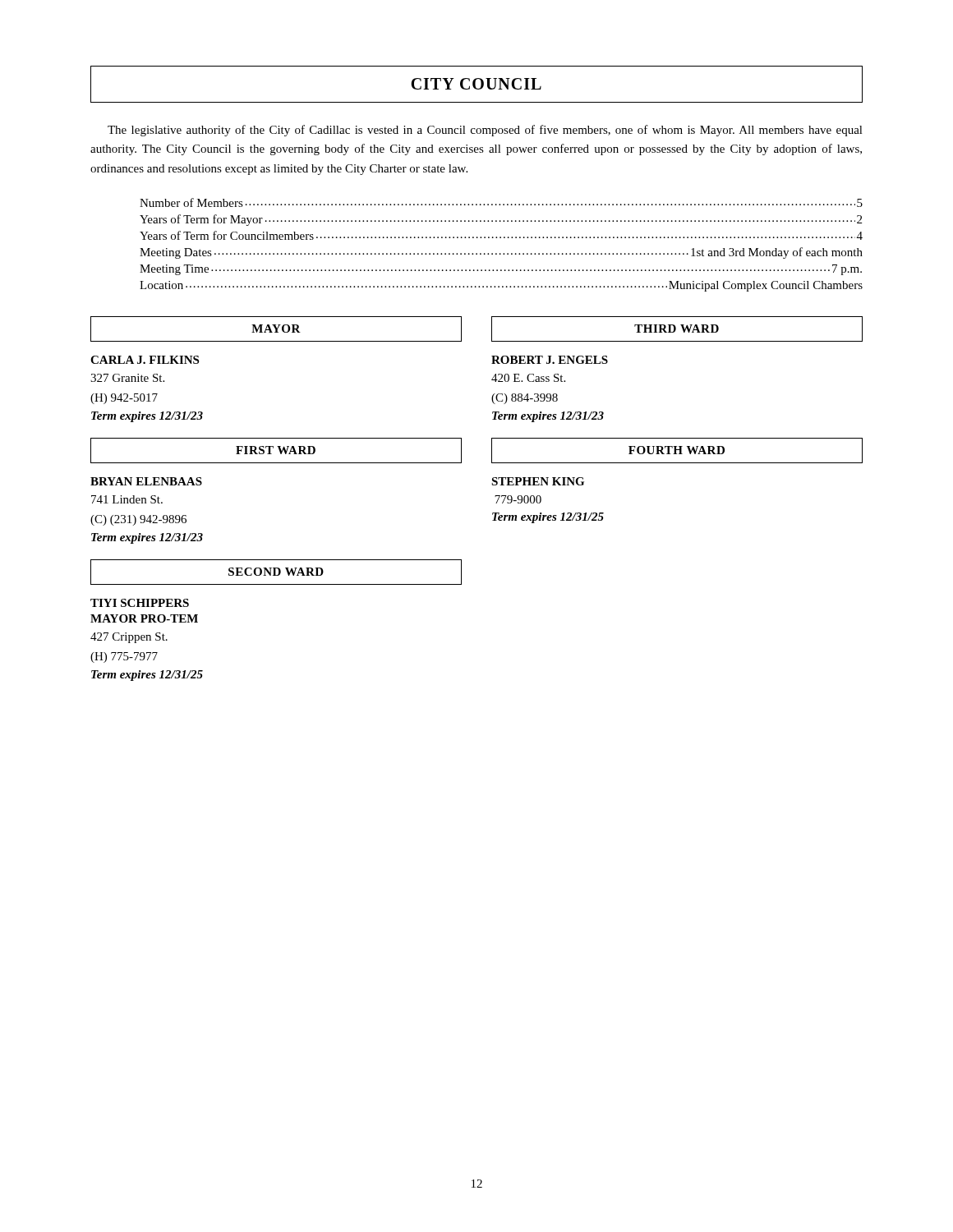Screen dimensions: 1232x953
Task: Locate the list item that says "Meeting Time 7 p.m."
Action: [501, 269]
